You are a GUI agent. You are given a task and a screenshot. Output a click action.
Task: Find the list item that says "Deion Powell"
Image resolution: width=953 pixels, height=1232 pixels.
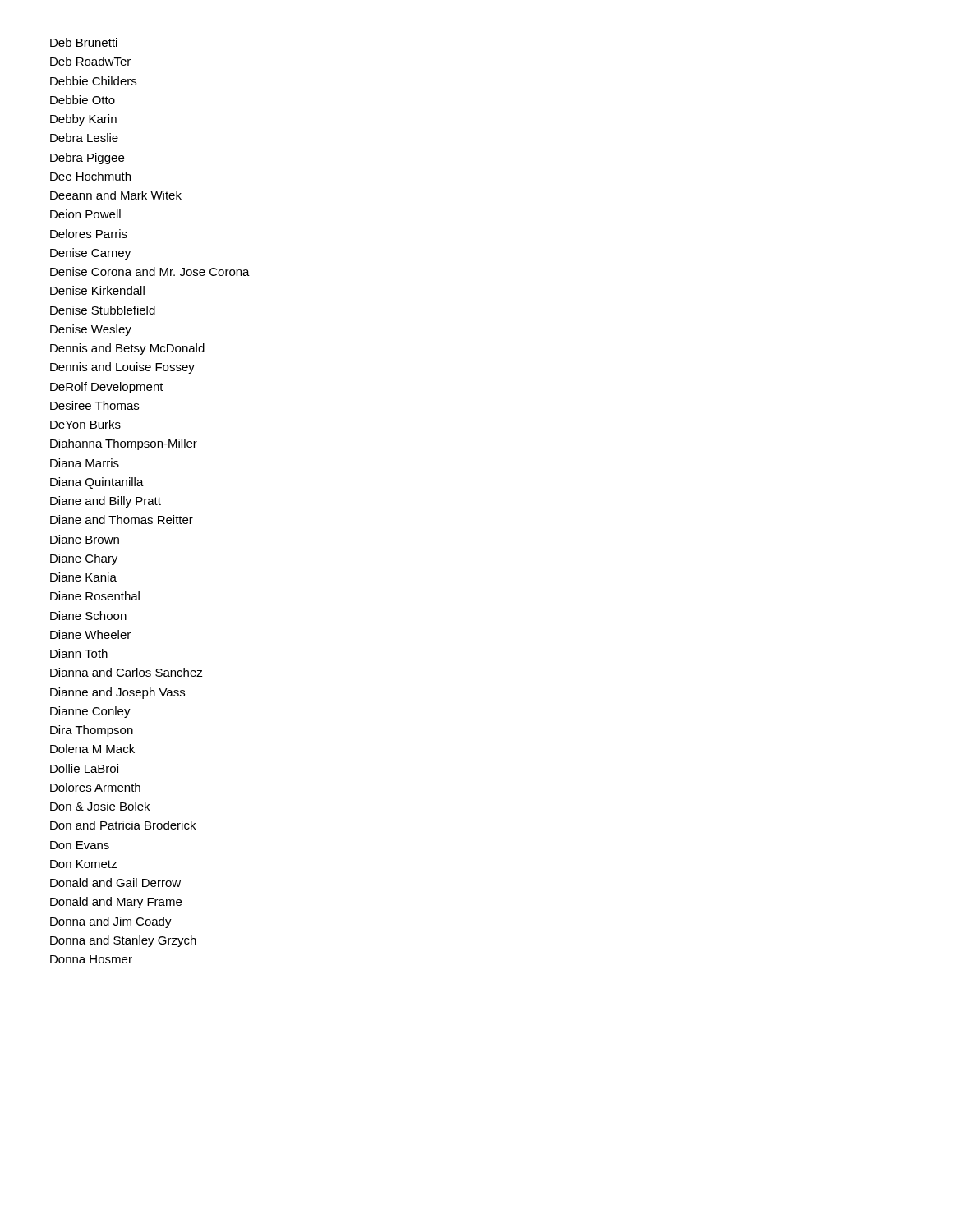85,214
